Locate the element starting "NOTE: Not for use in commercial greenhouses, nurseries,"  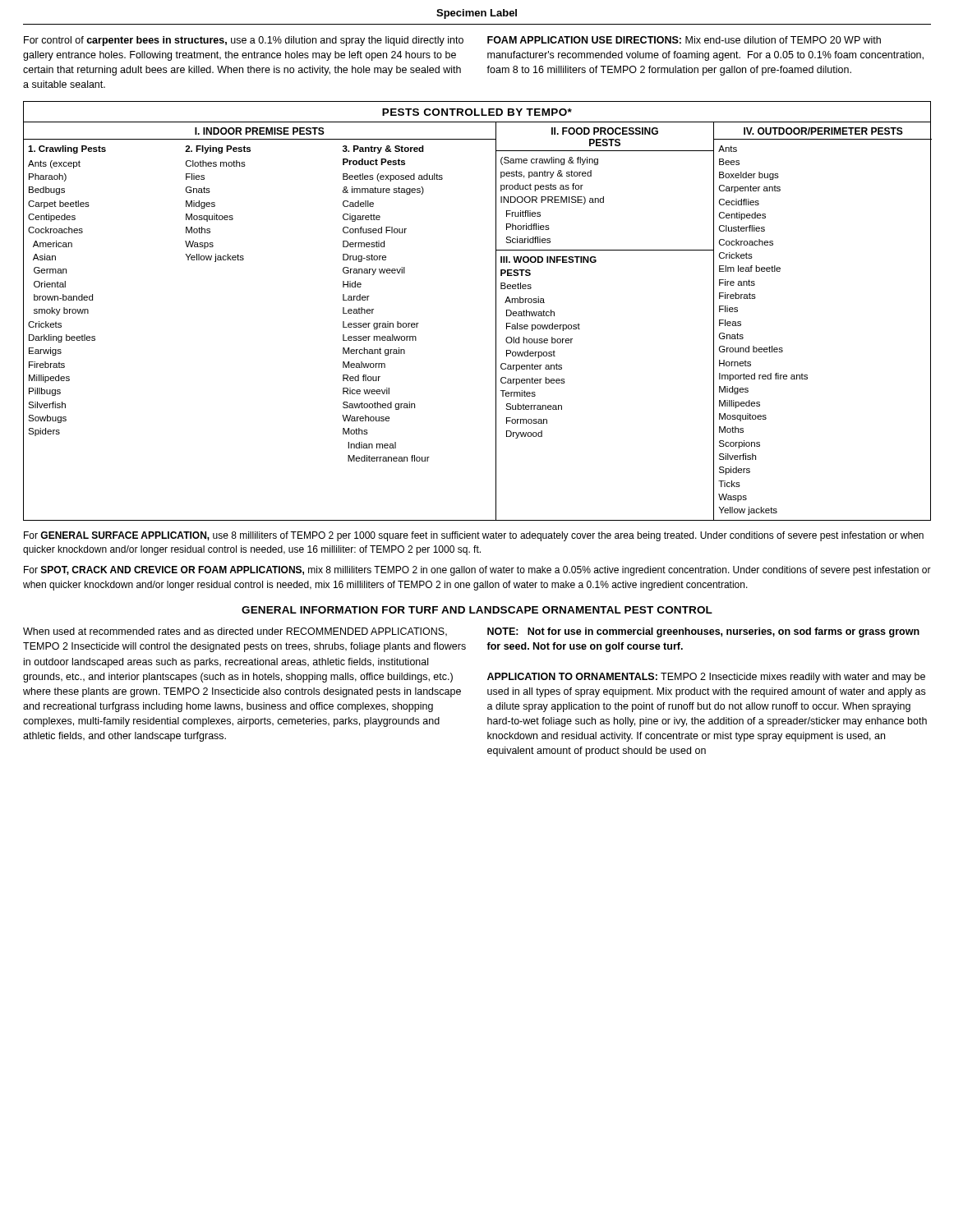707,691
